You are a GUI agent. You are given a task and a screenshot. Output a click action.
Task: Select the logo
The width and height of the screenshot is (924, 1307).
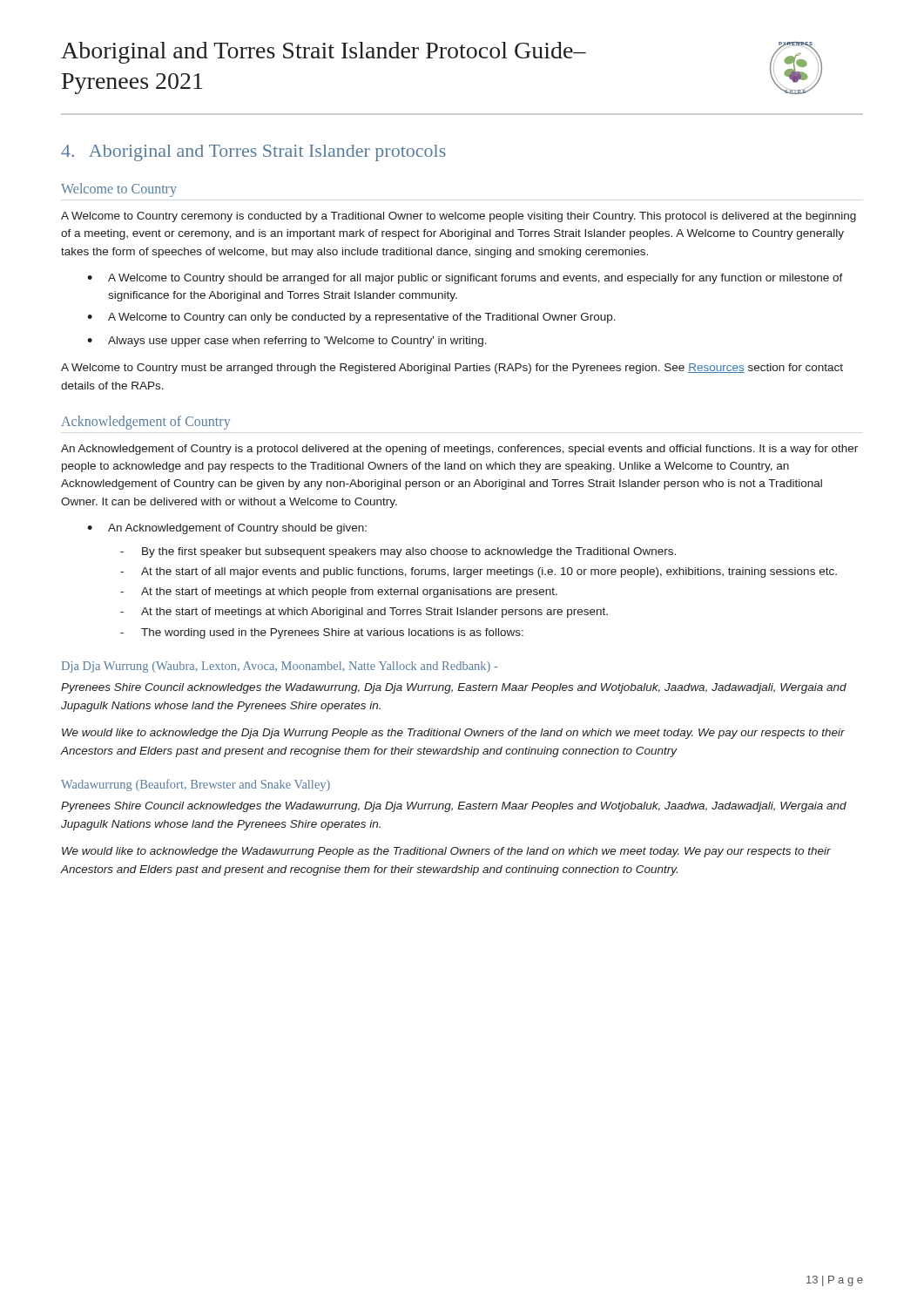pos(806,68)
